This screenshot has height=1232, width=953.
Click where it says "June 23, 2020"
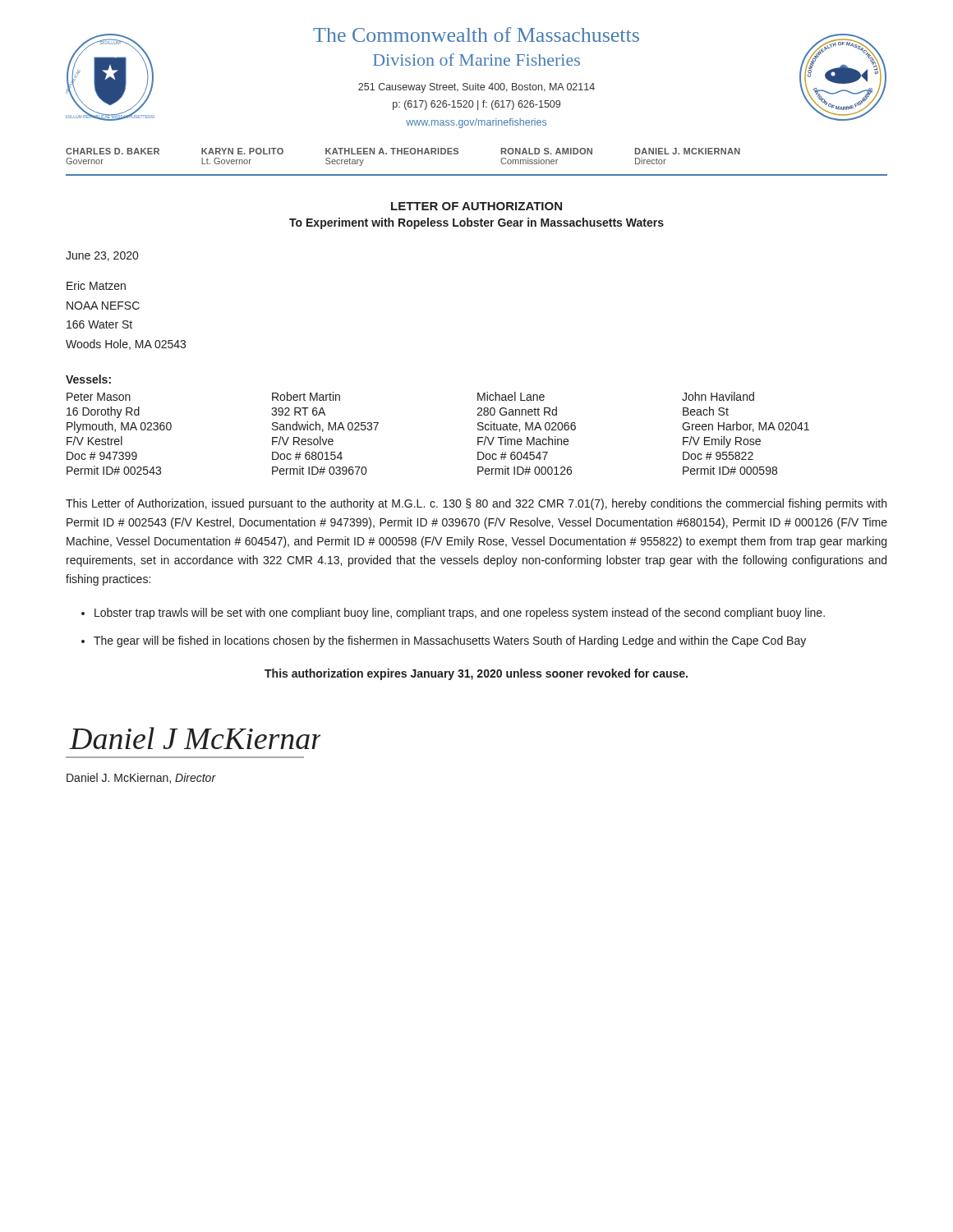(102, 255)
